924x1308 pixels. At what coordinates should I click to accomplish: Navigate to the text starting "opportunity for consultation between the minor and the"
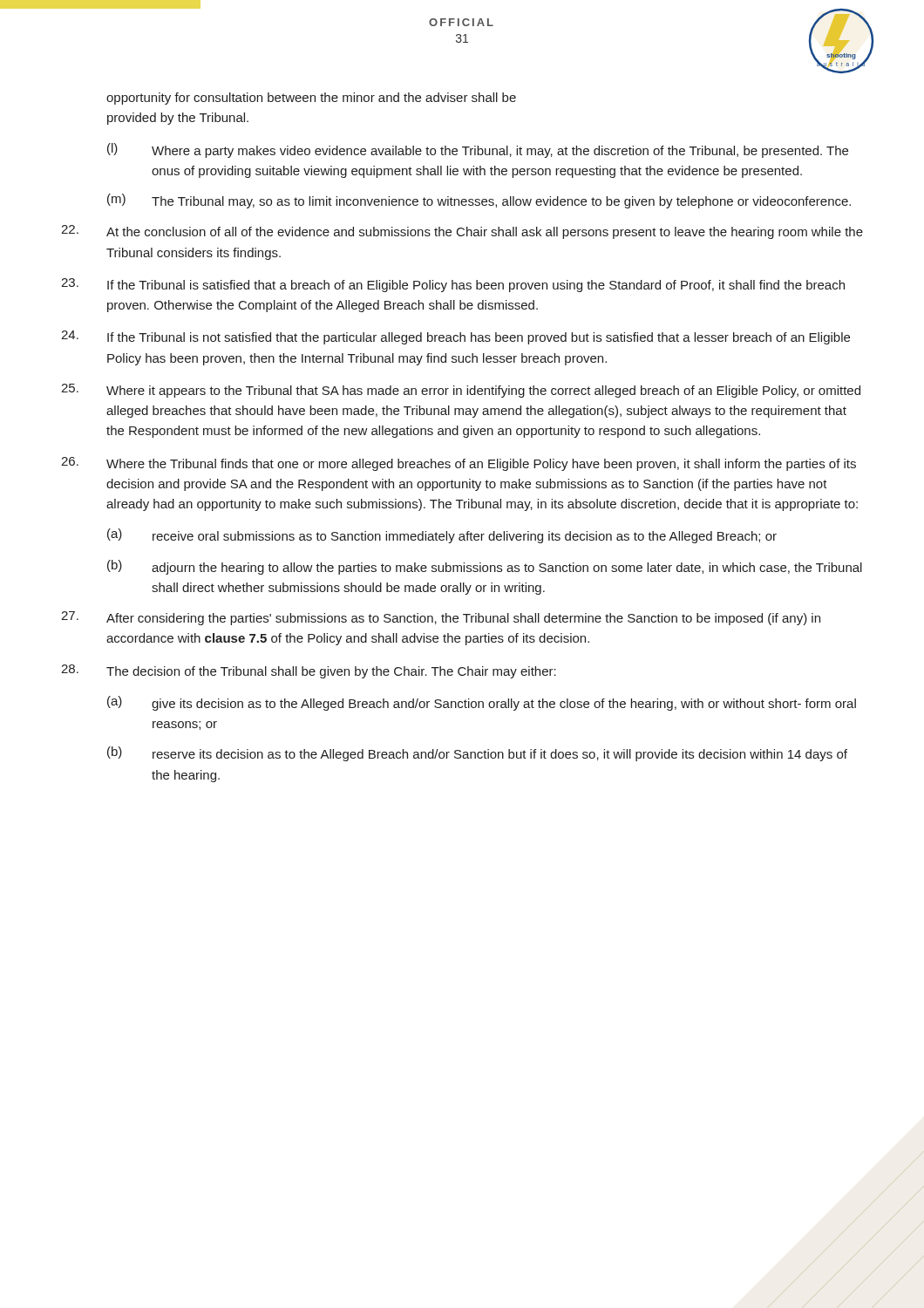click(311, 107)
